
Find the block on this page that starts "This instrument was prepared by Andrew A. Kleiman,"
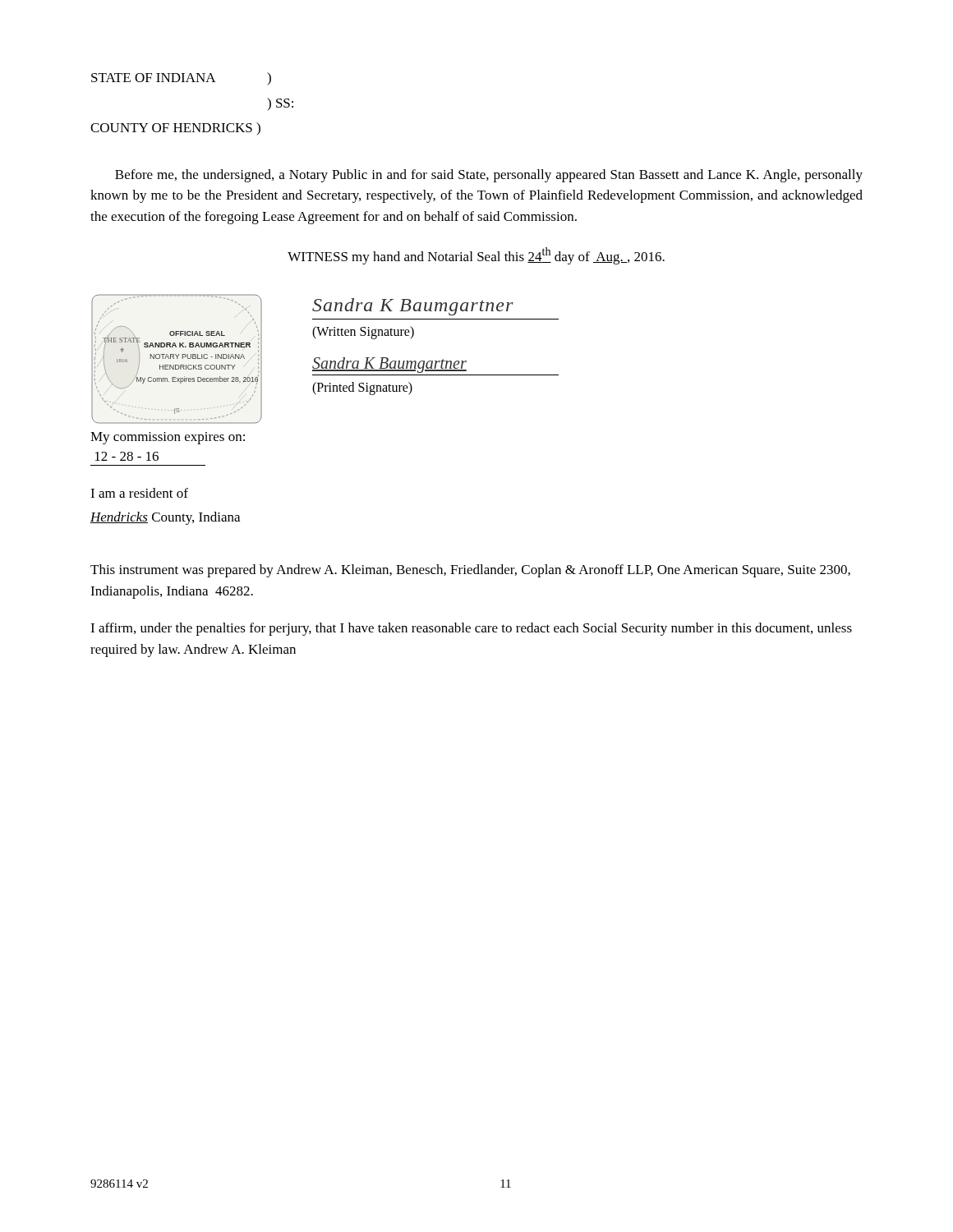471,580
